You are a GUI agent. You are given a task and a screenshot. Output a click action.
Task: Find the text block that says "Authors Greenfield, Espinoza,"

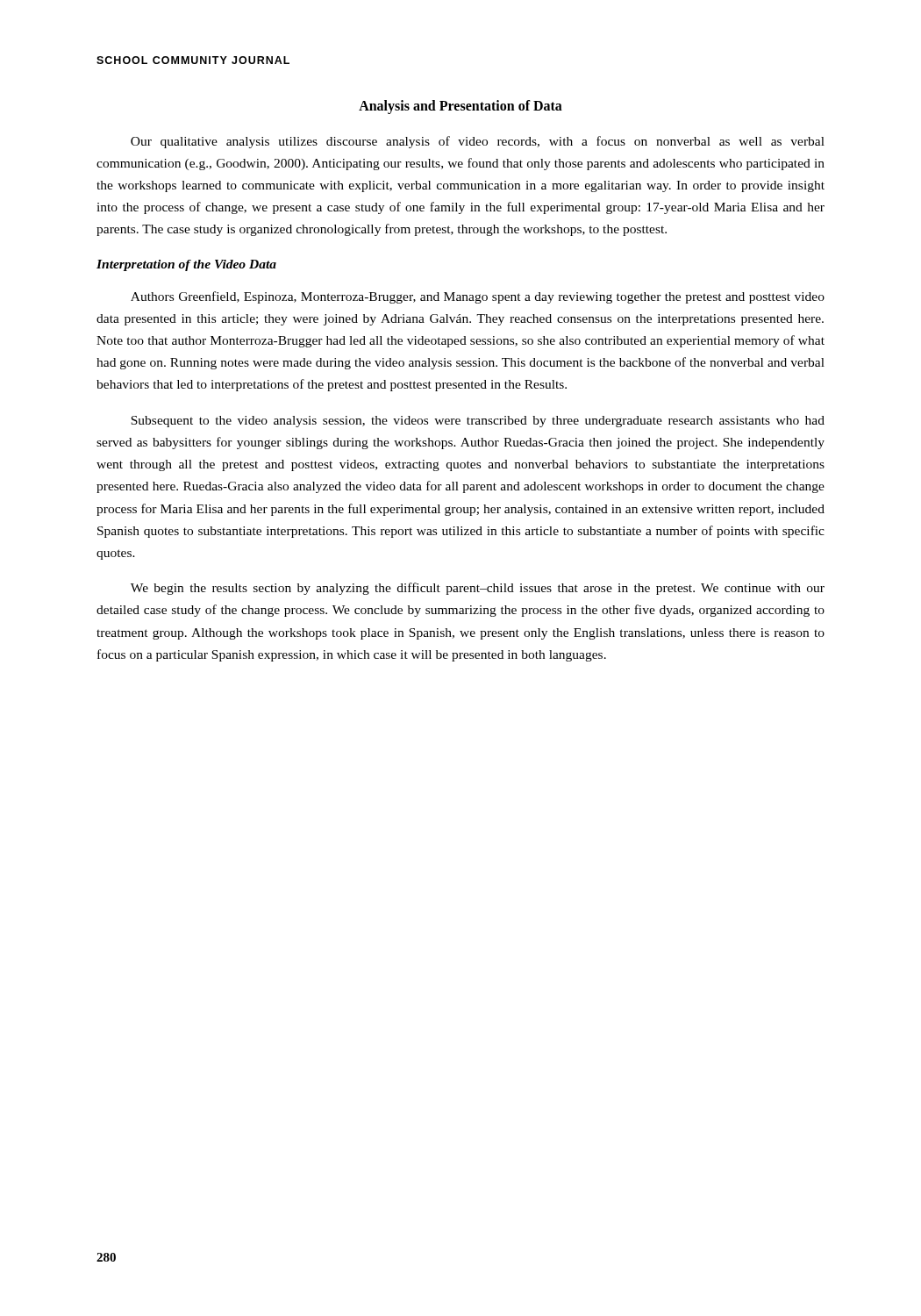coord(460,340)
